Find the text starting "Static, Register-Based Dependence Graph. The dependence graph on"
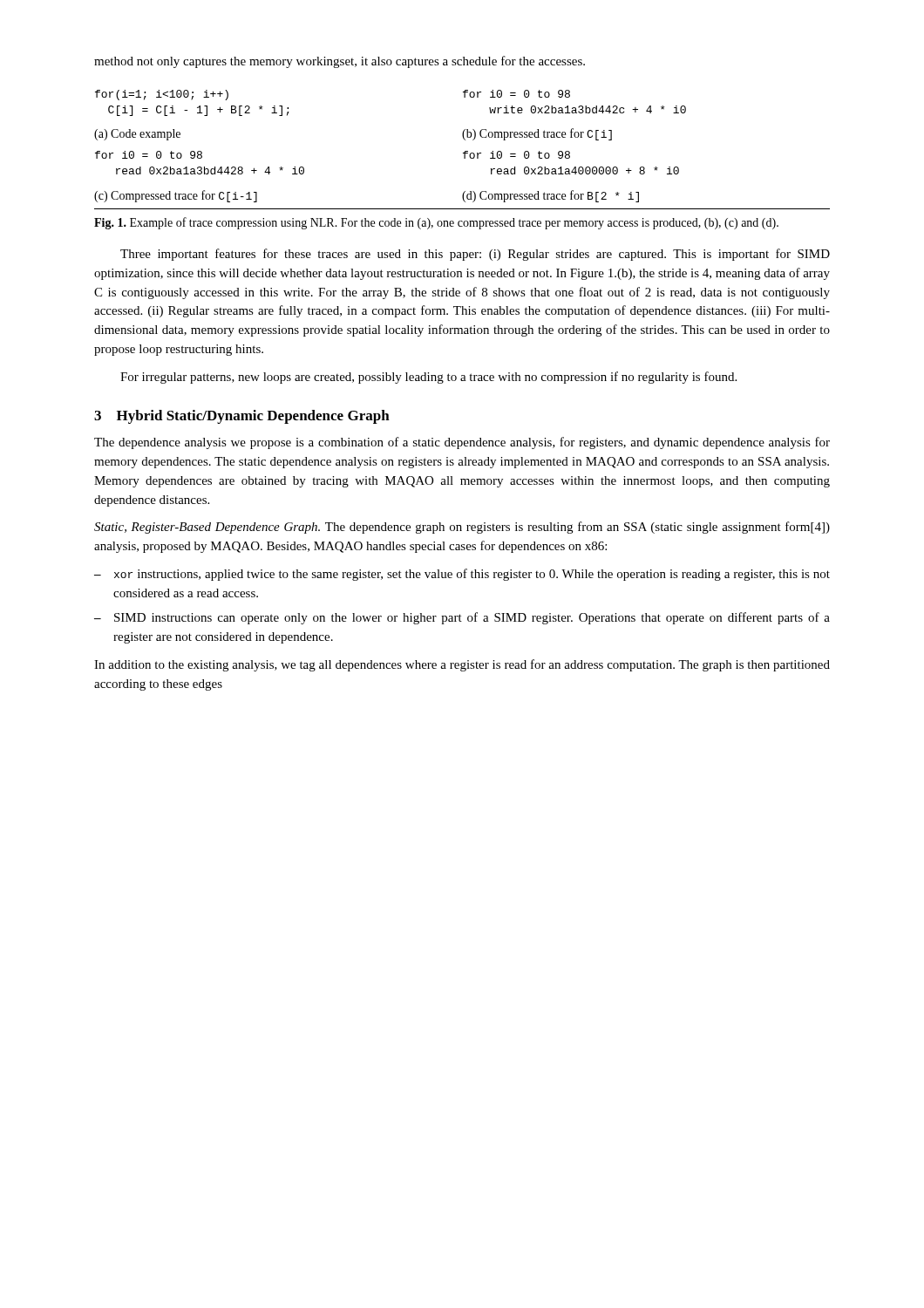924x1308 pixels. [462, 536]
